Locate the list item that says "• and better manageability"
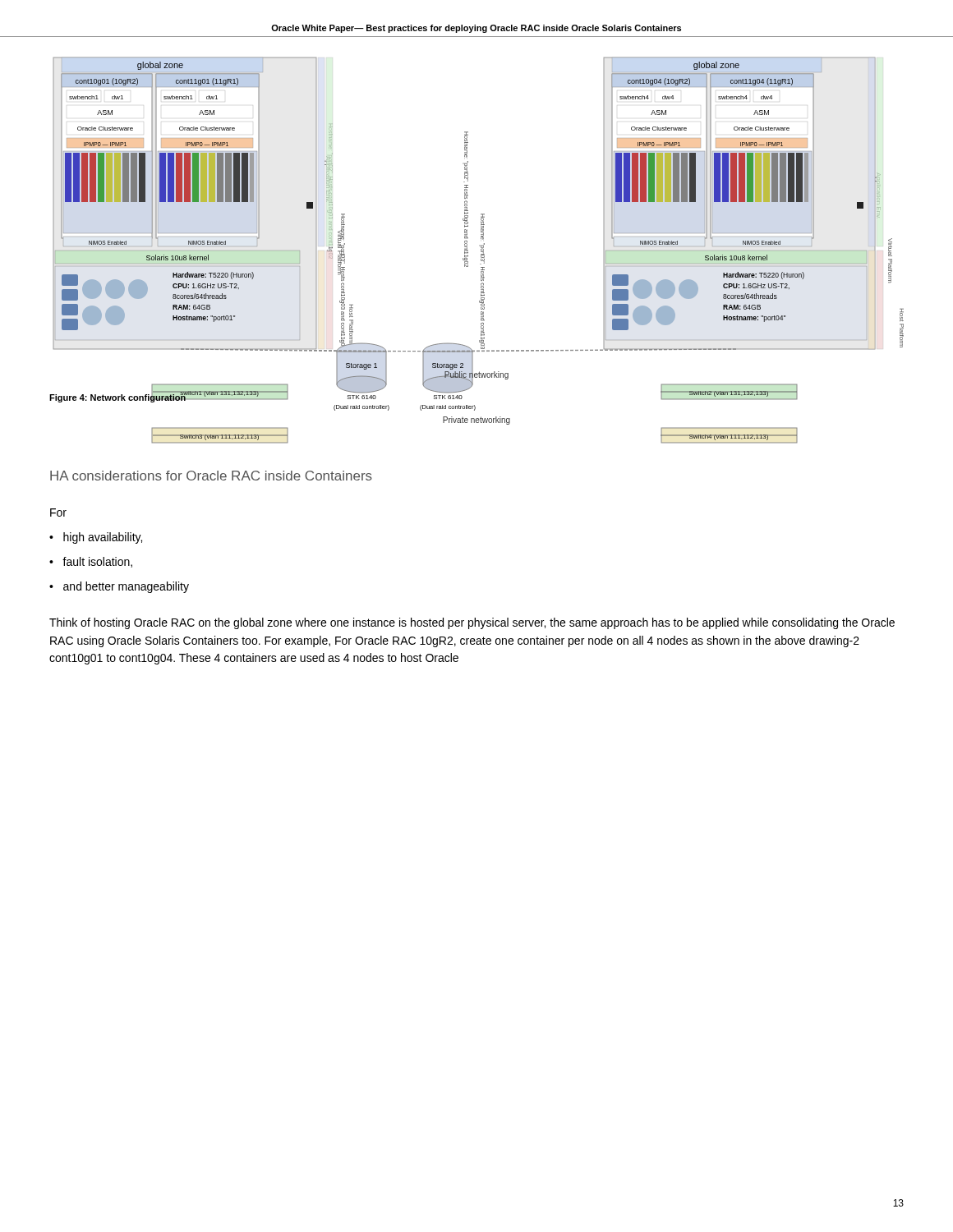The width and height of the screenshot is (953, 1232). [x=119, y=586]
